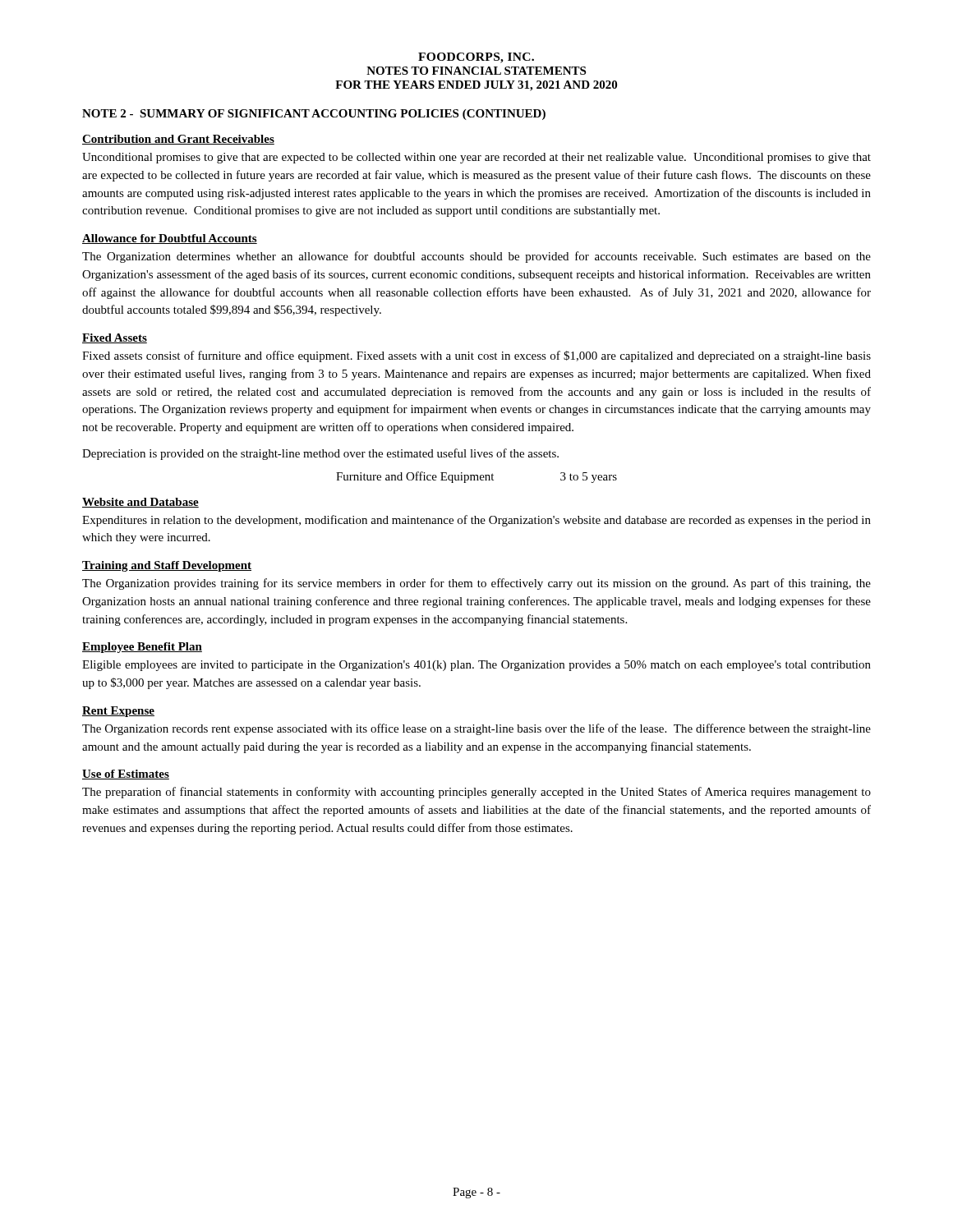Select the text block starting "Use of Estimates"
Image resolution: width=953 pixels, height=1232 pixels.
(x=126, y=774)
